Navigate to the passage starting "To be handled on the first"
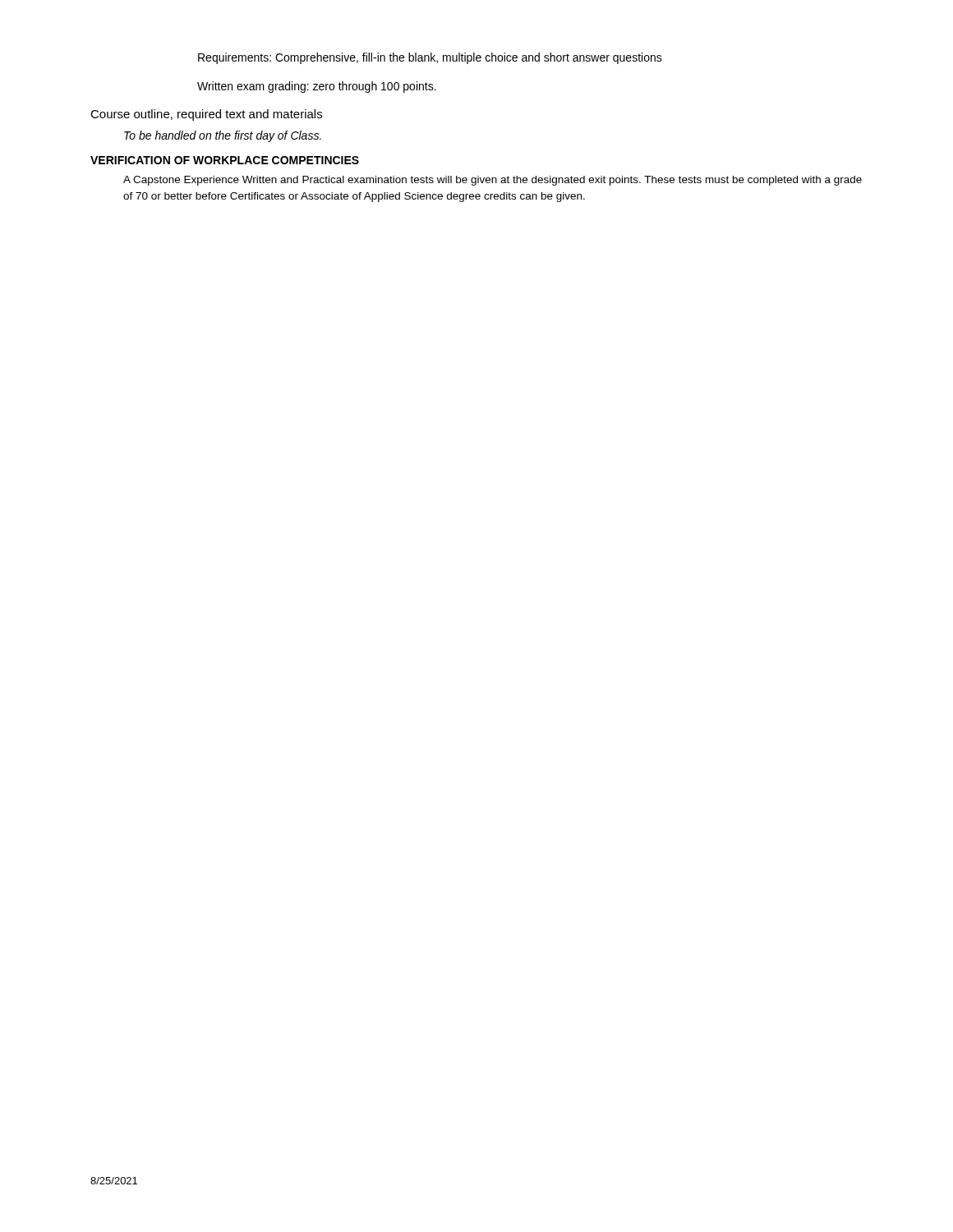The image size is (953, 1232). (x=223, y=136)
